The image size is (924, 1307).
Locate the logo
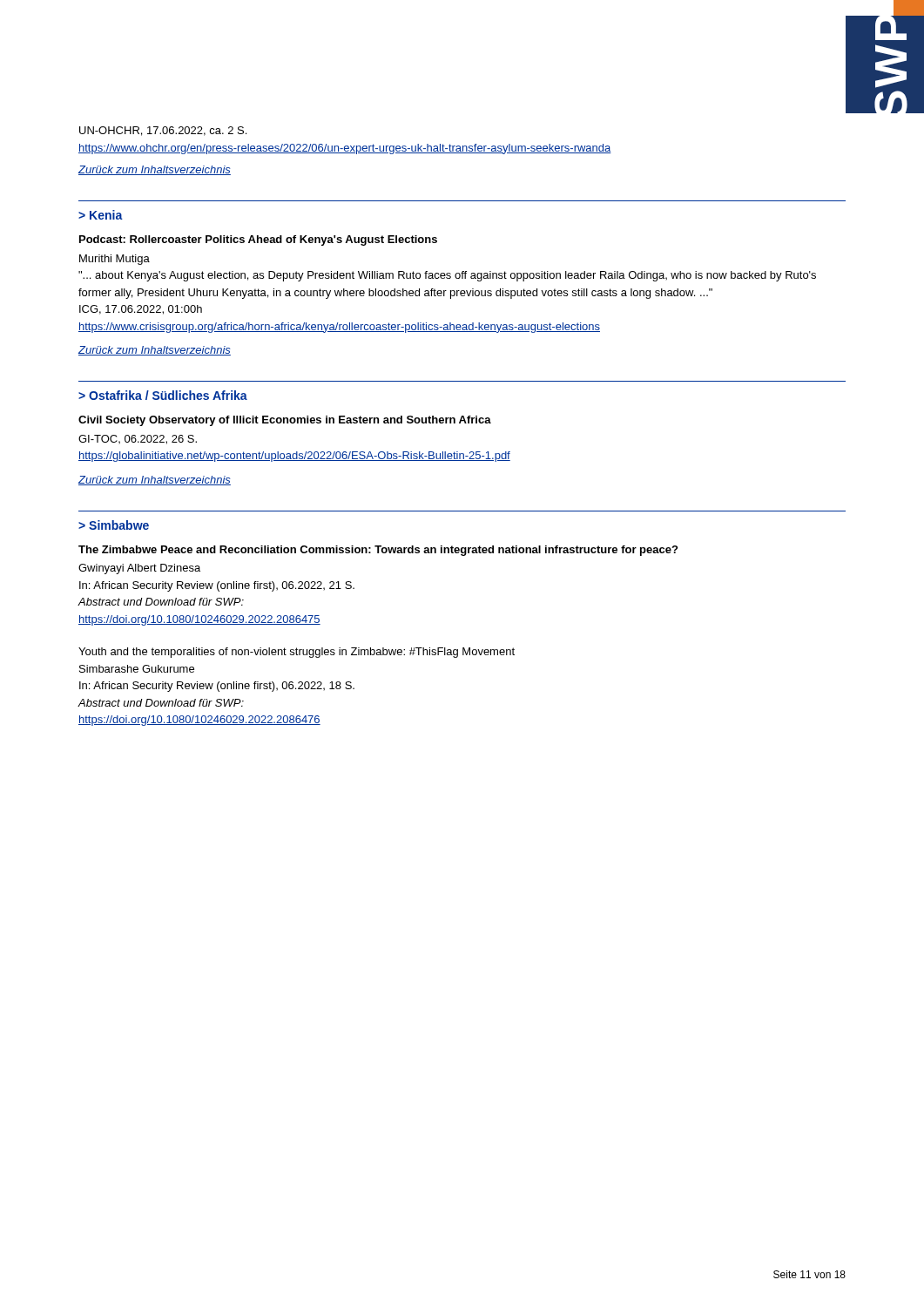[x=885, y=57]
